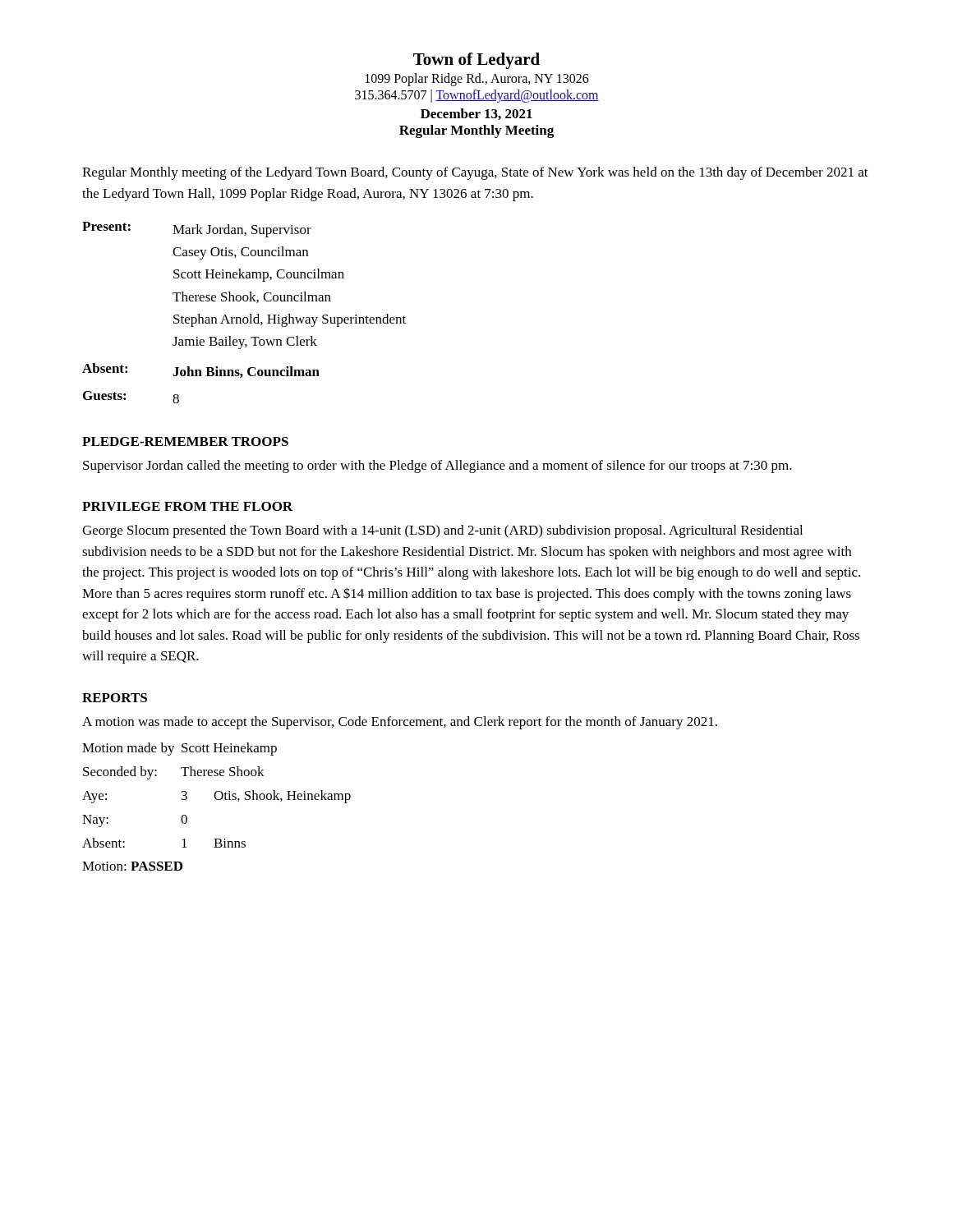The image size is (953, 1232).
Task: Locate the list item with the text "Motion made by Scott"
Action: [180, 749]
